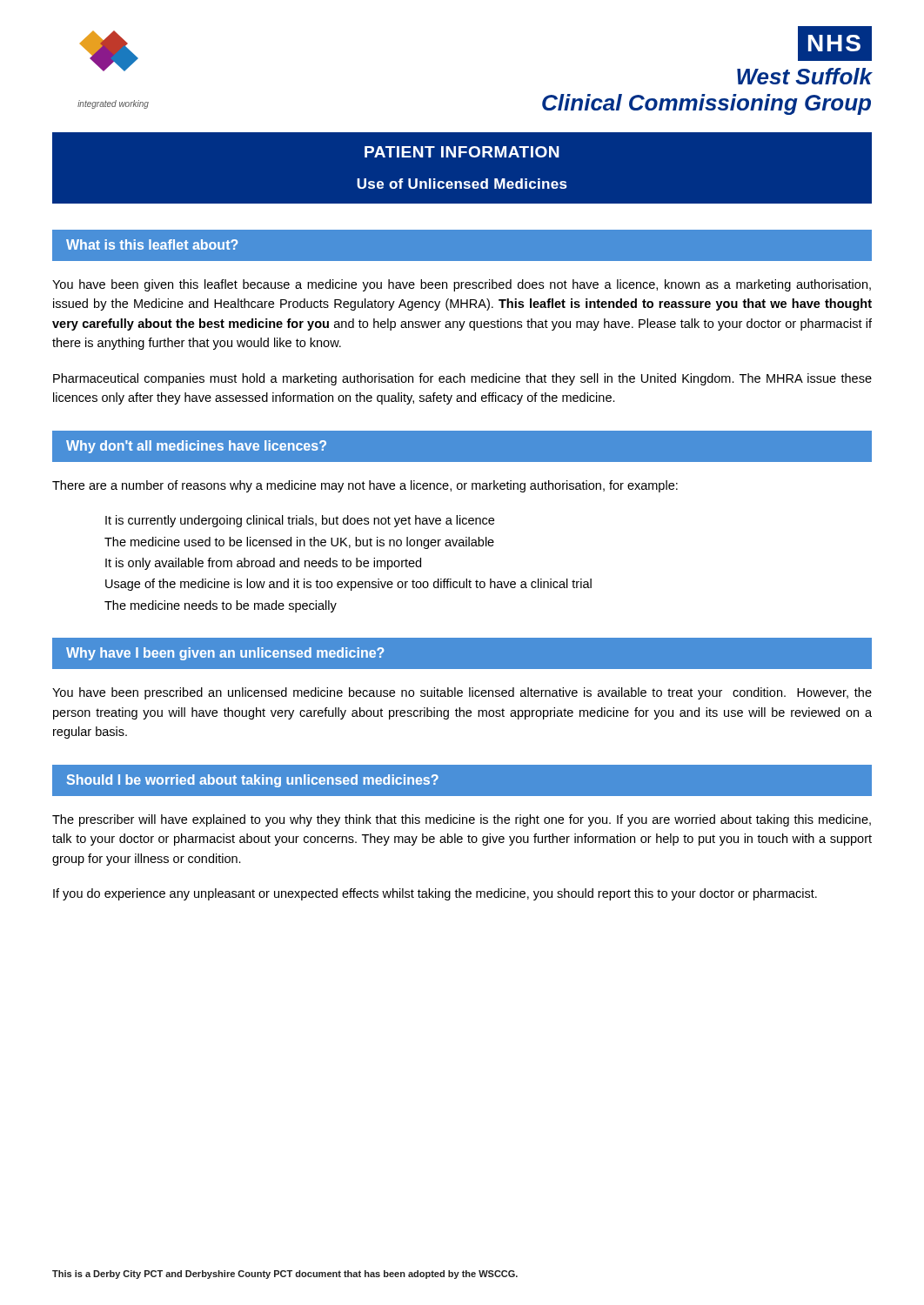Screen dimensions: 1305x924
Task: Locate the title with the text "PATIENT INFORMATION"
Action: click(x=462, y=152)
